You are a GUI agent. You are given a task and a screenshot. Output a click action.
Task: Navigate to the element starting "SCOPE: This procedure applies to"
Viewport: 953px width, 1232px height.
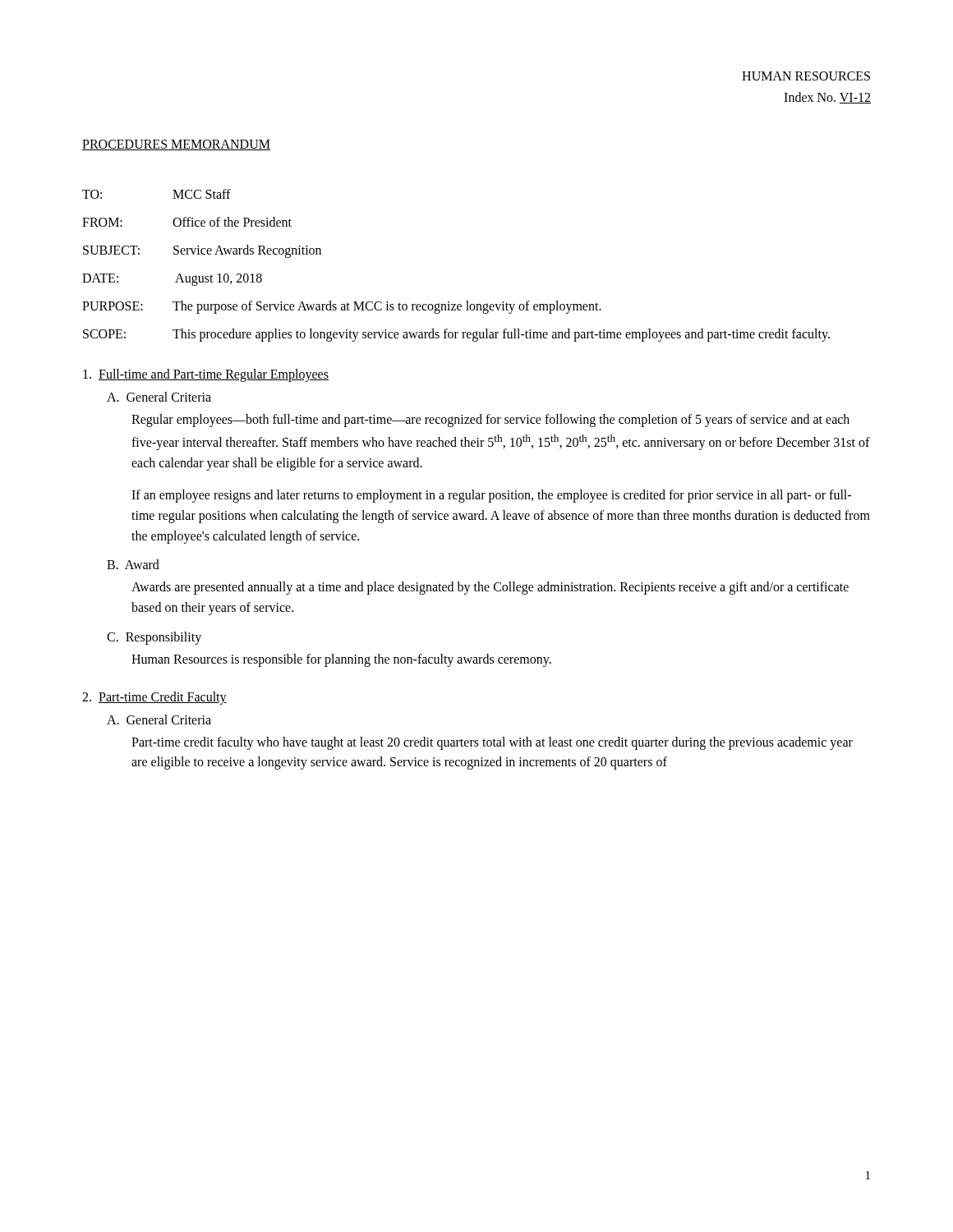[x=476, y=334]
